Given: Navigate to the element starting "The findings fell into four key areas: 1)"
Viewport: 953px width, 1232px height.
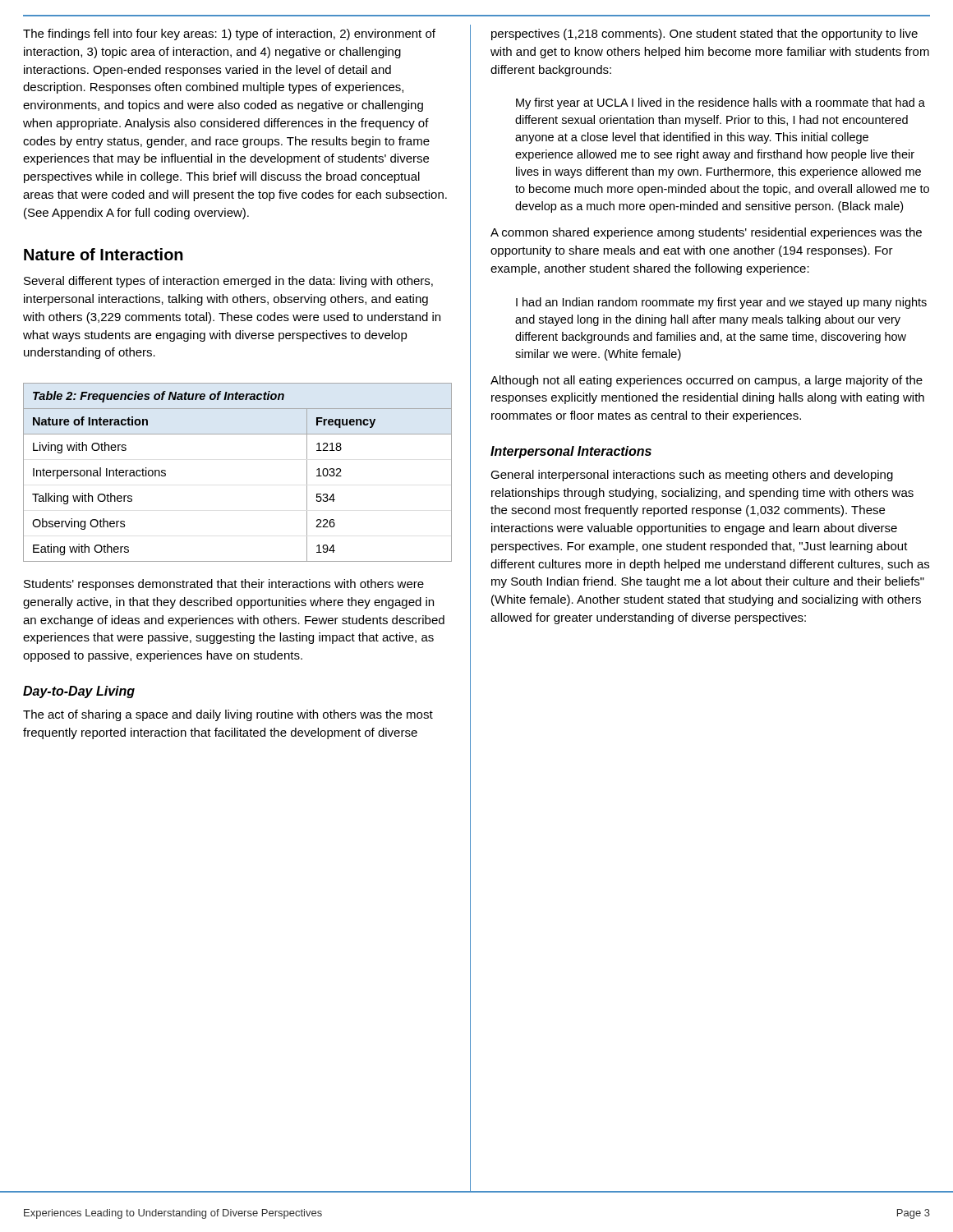Looking at the screenshot, I should [x=237, y=123].
